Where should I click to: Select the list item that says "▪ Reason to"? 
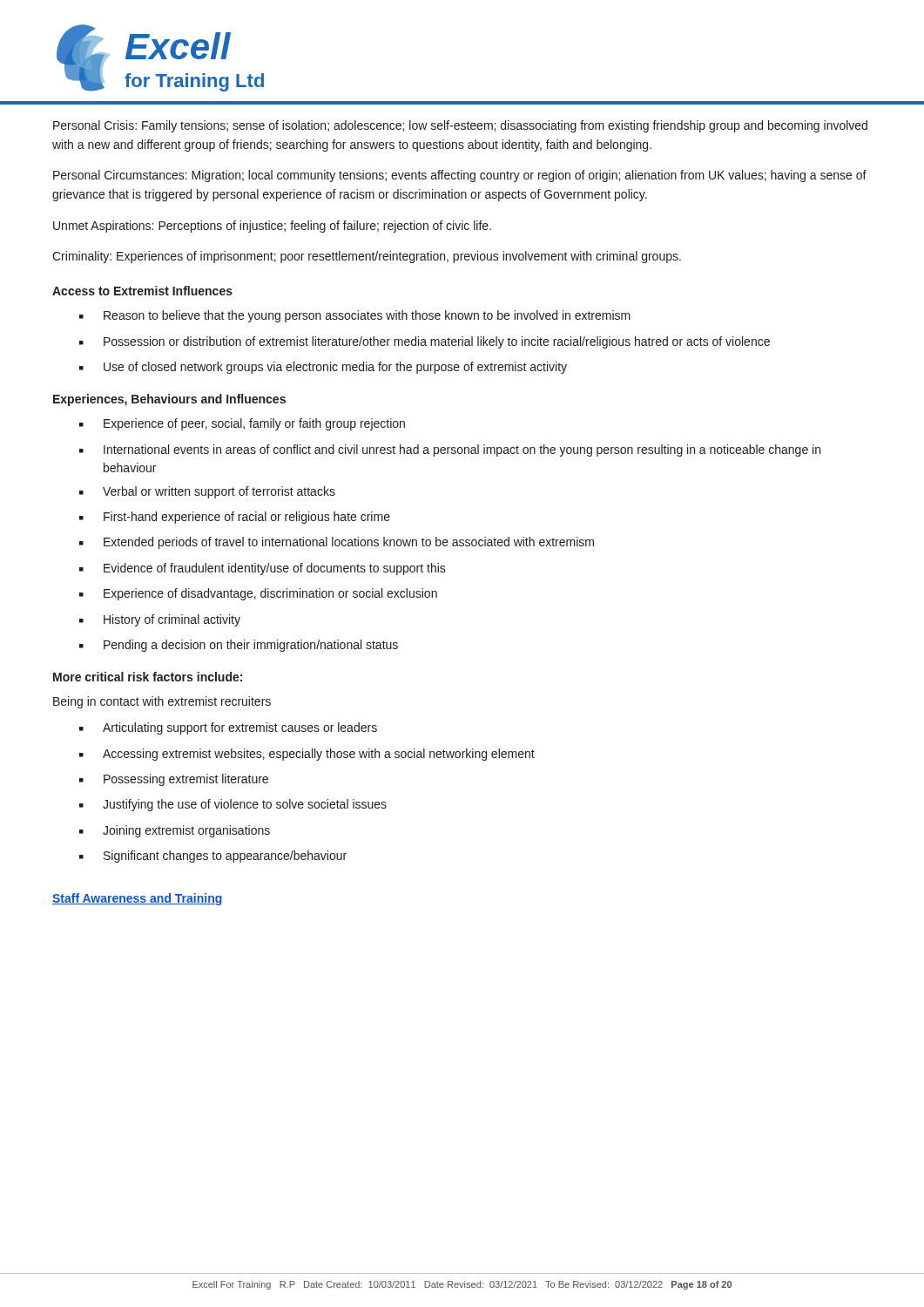click(x=475, y=317)
